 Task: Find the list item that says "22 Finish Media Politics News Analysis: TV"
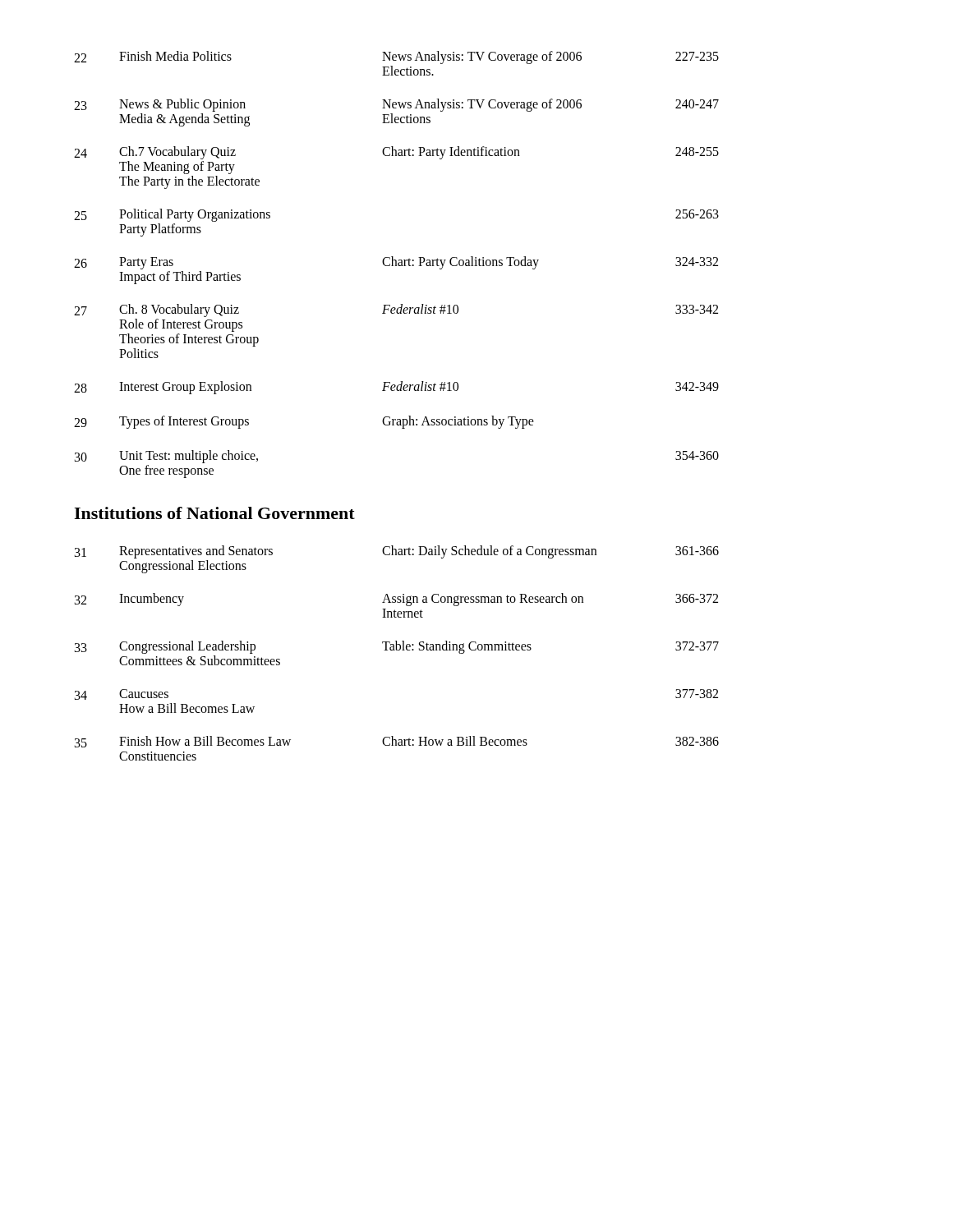tap(396, 64)
